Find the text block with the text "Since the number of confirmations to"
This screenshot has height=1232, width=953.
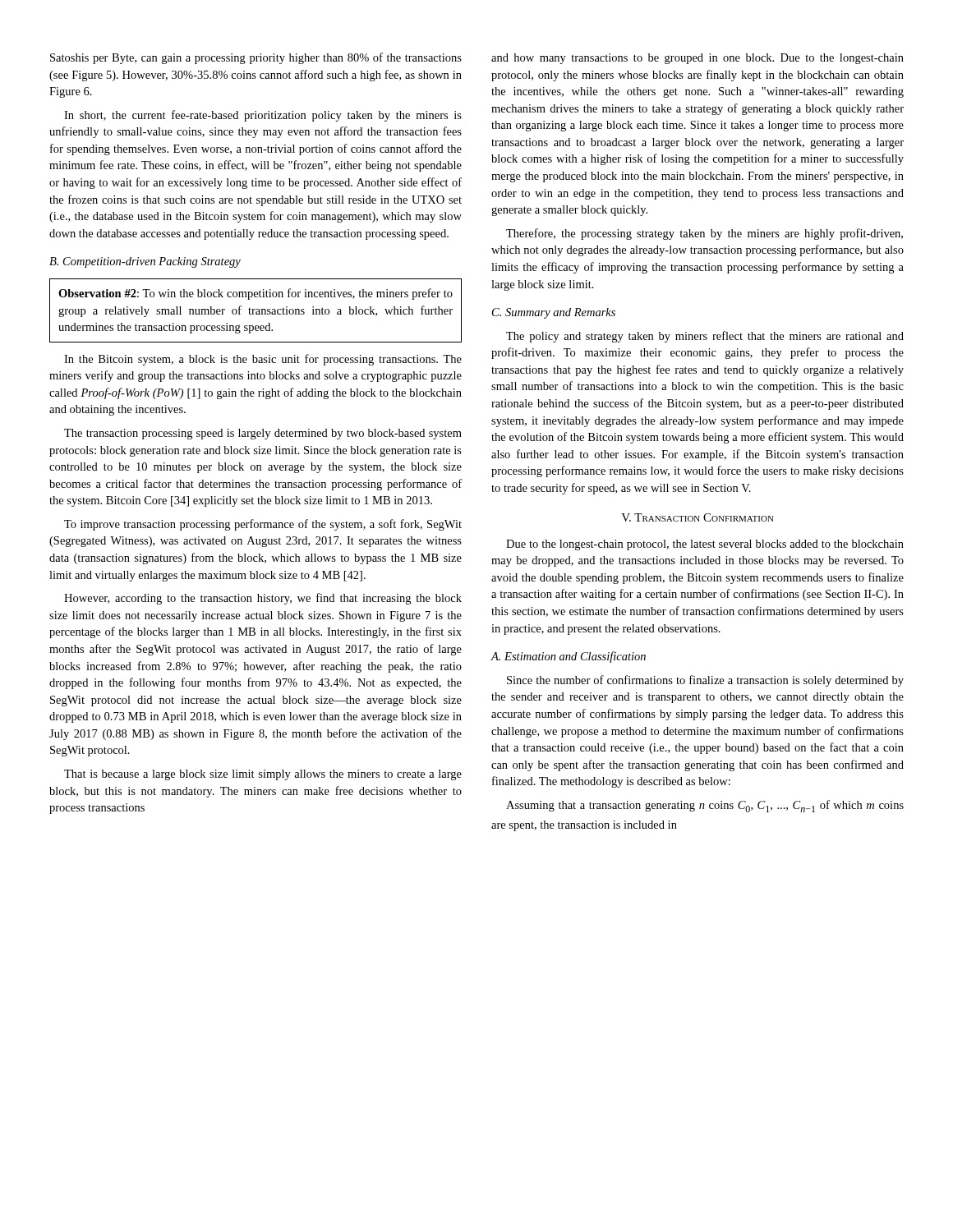pos(698,731)
